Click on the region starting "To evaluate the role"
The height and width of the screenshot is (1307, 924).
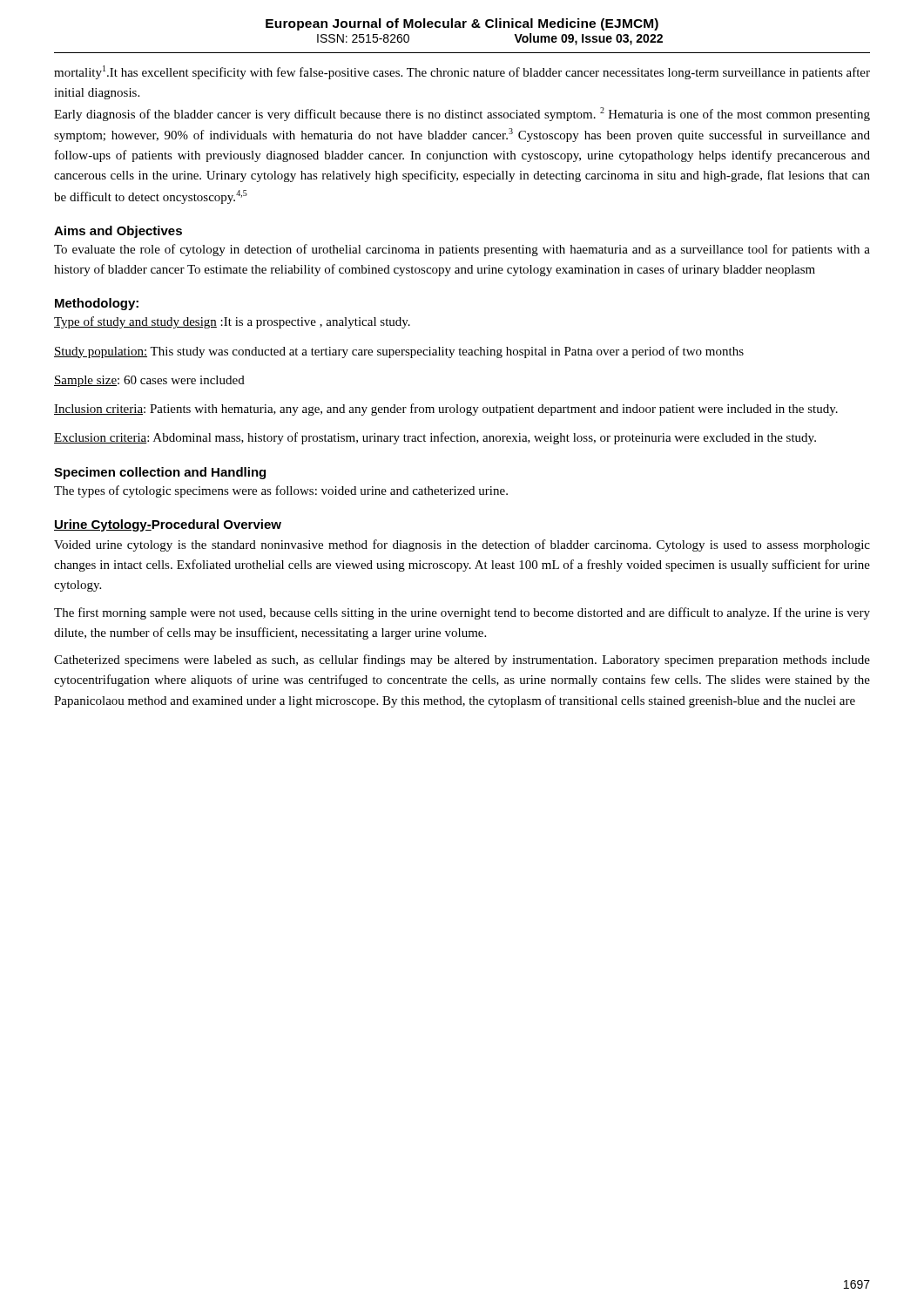click(462, 259)
